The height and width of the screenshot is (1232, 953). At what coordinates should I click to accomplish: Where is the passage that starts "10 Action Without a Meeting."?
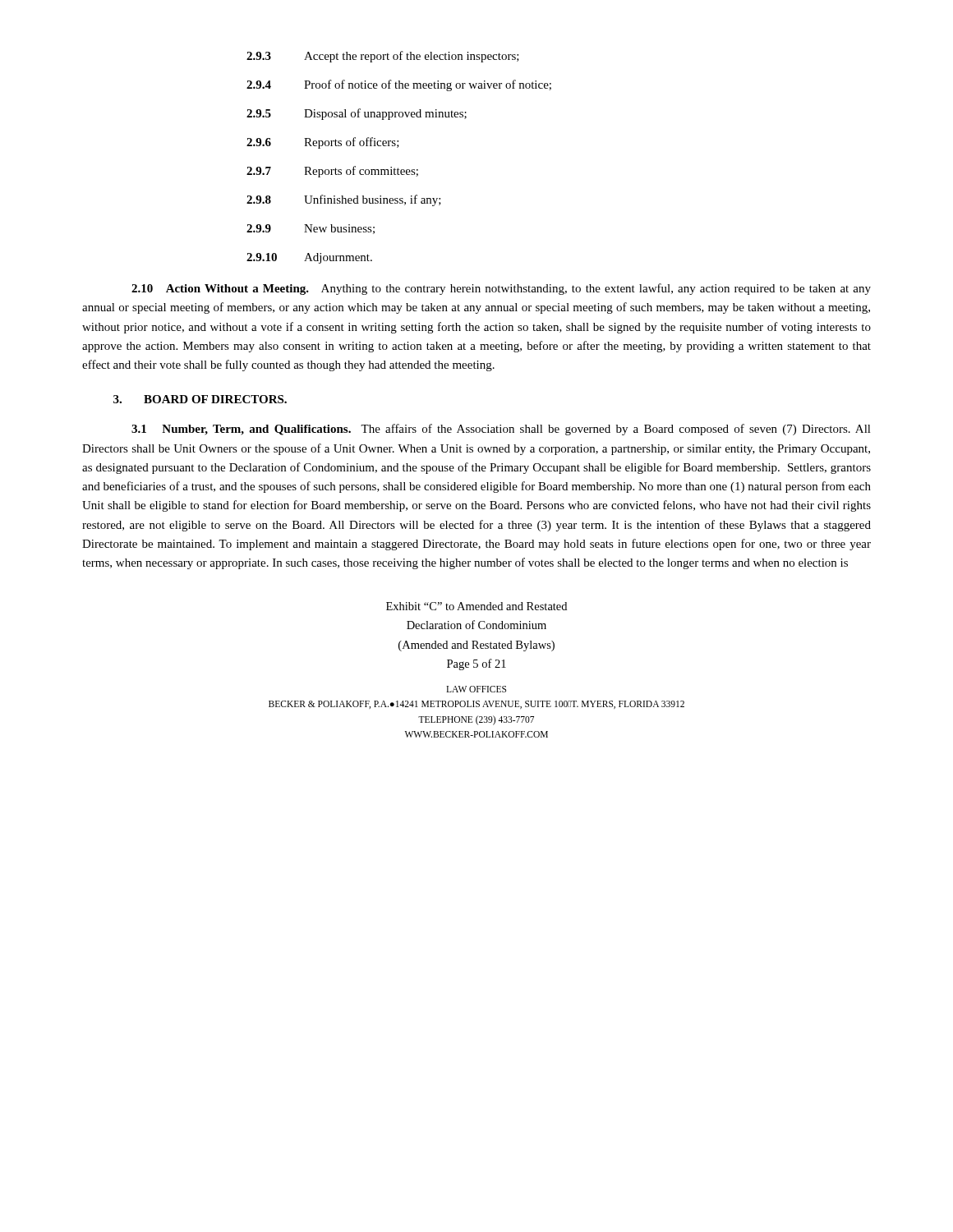(476, 326)
